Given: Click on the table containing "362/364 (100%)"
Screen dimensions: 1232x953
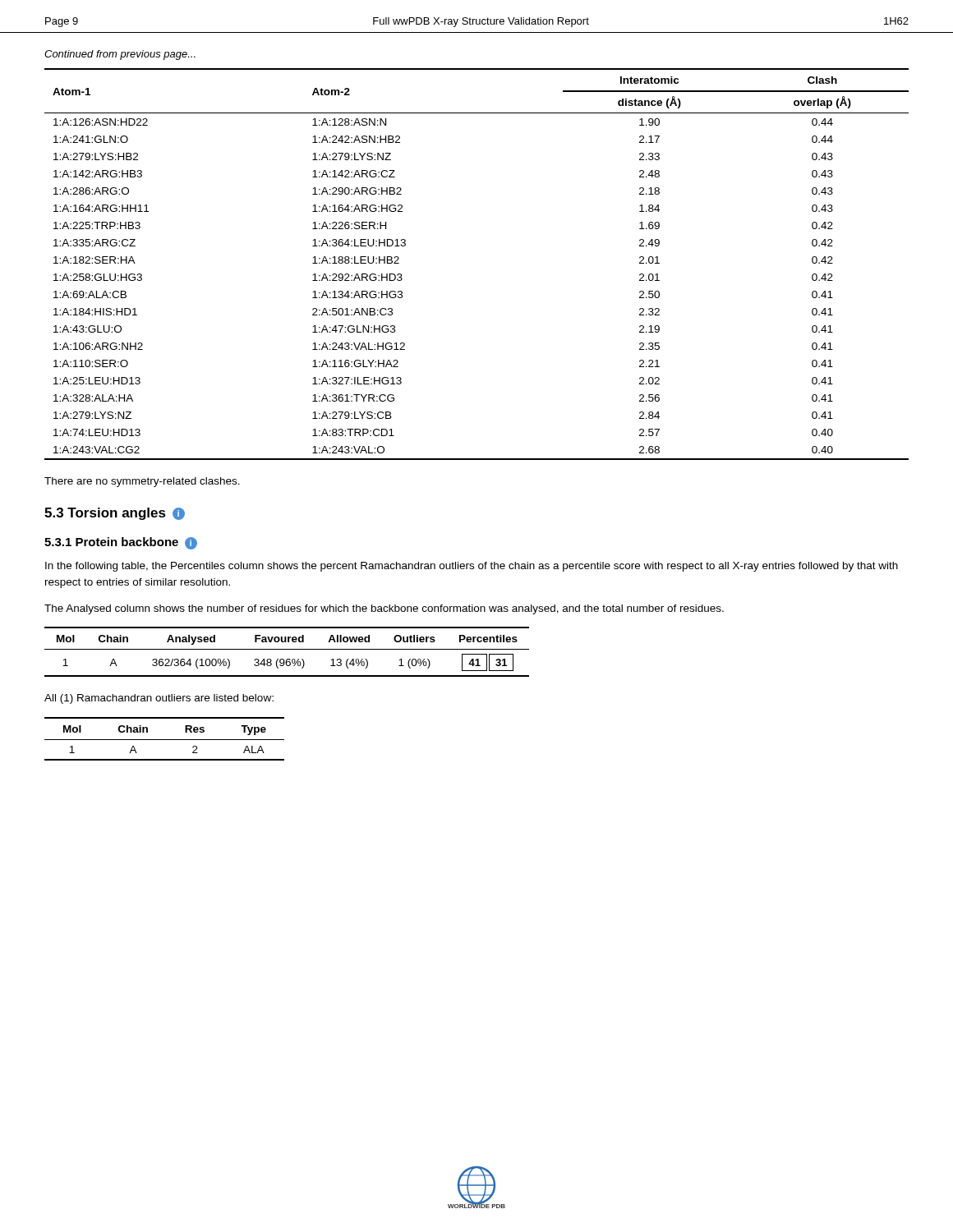Looking at the screenshot, I should (476, 652).
